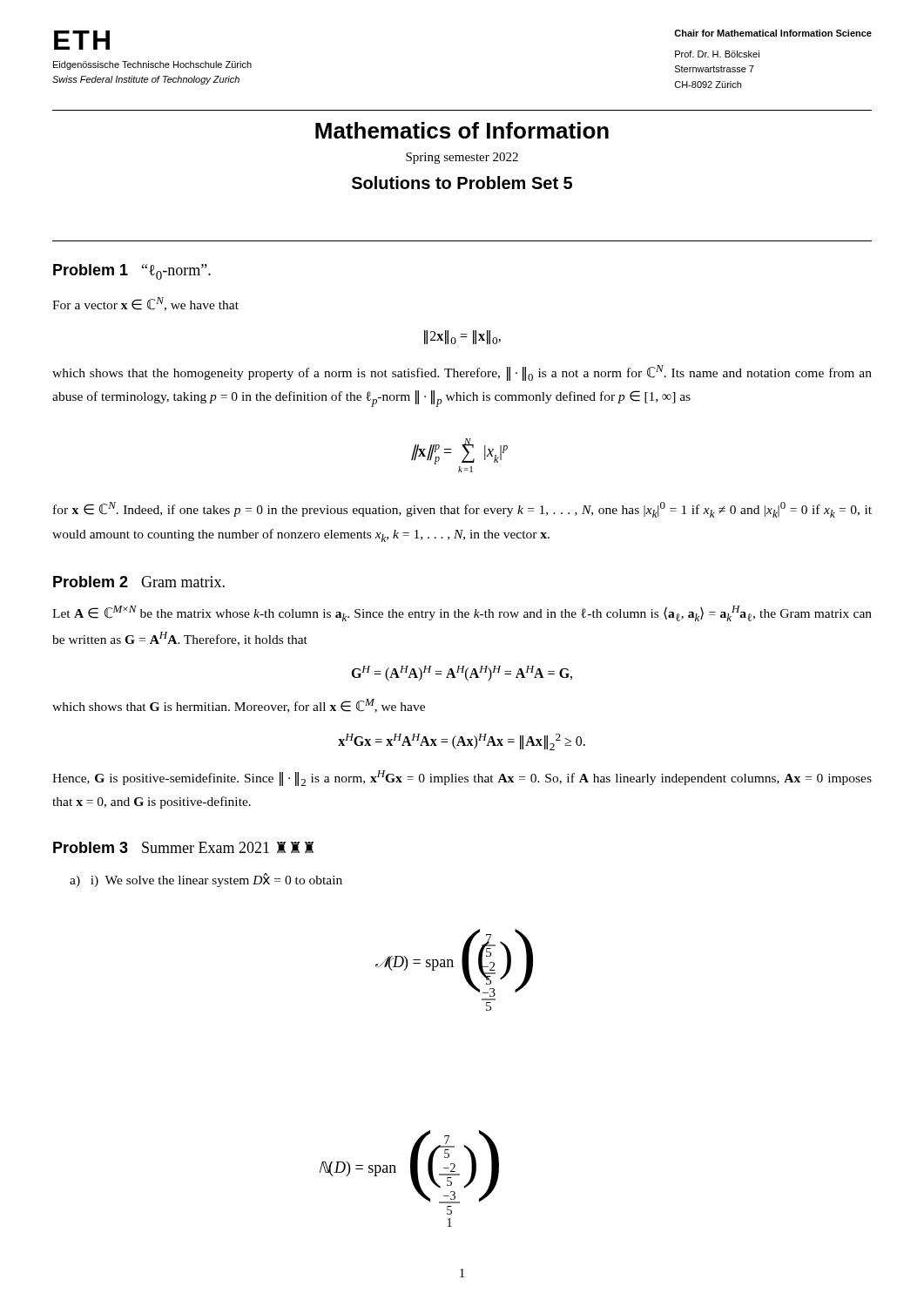The height and width of the screenshot is (1307, 924).
Task: Point to the section header beginning "Solutions to Problem"
Action: click(x=462, y=183)
